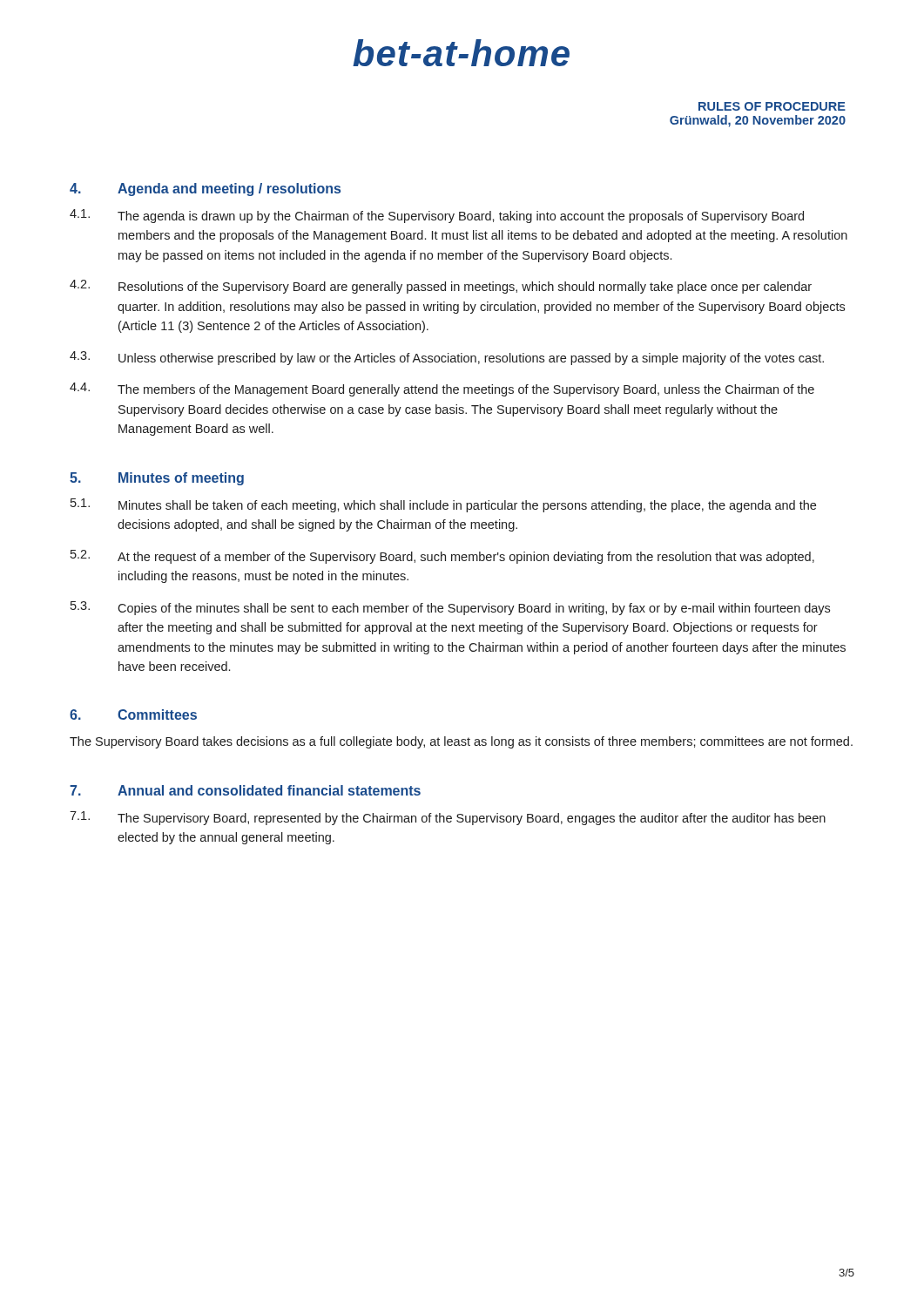Locate the text block starting "4.3. Unless otherwise prescribed by"
The width and height of the screenshot is (924, 1307).
(x=447, y=358)
